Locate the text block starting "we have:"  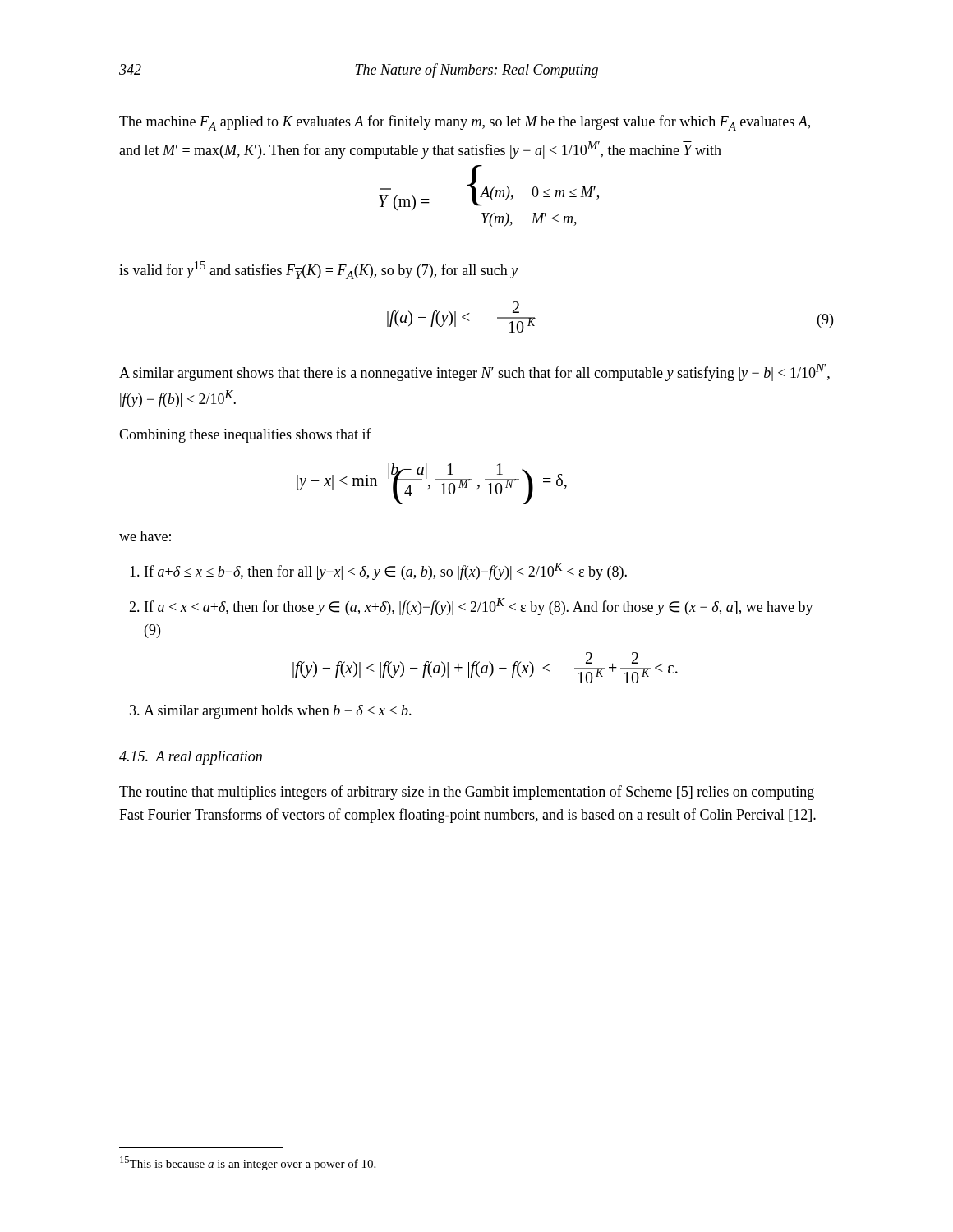pos(146,536)
